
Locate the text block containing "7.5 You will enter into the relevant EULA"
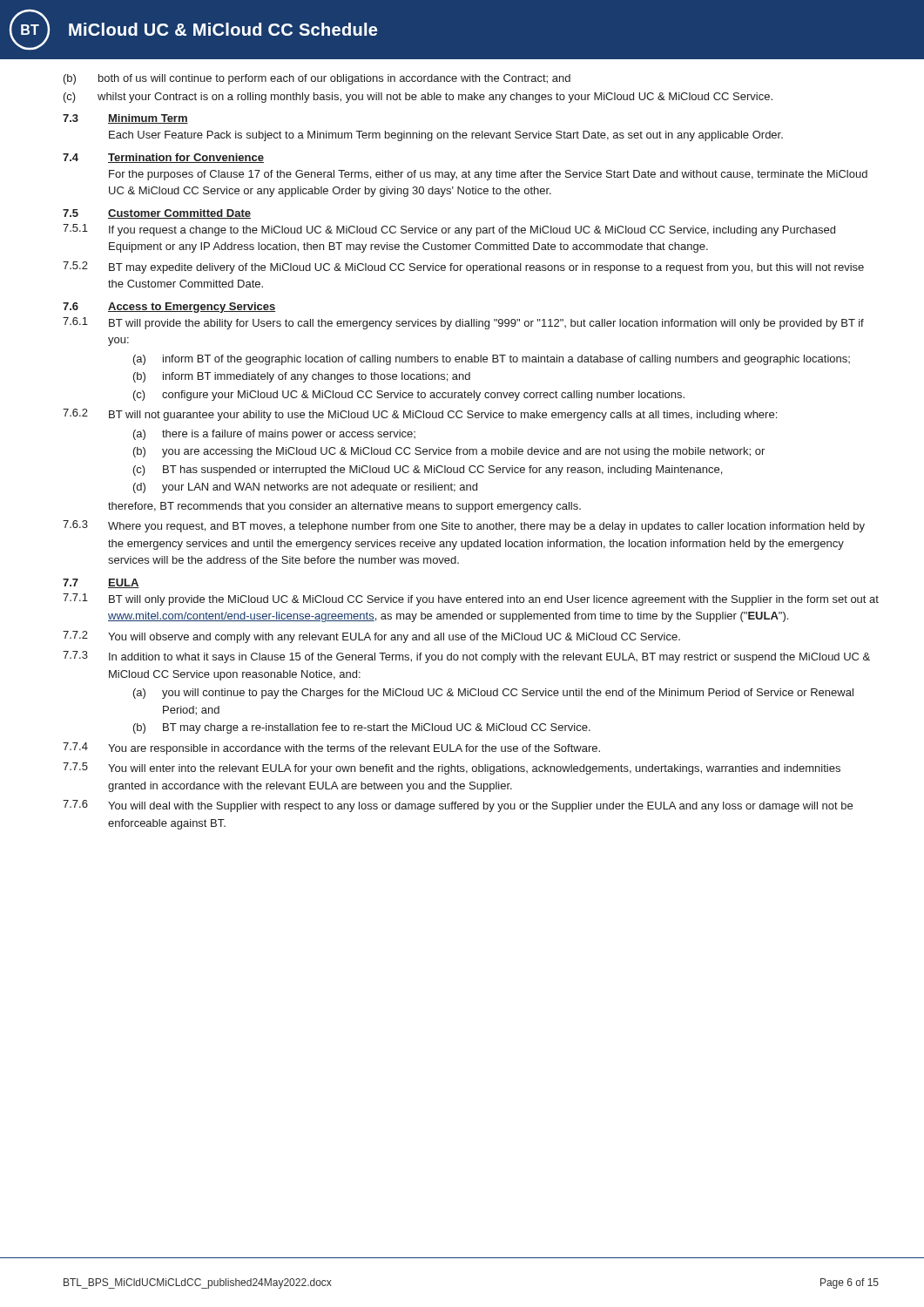pyautogui.click(x=471, y=777)
